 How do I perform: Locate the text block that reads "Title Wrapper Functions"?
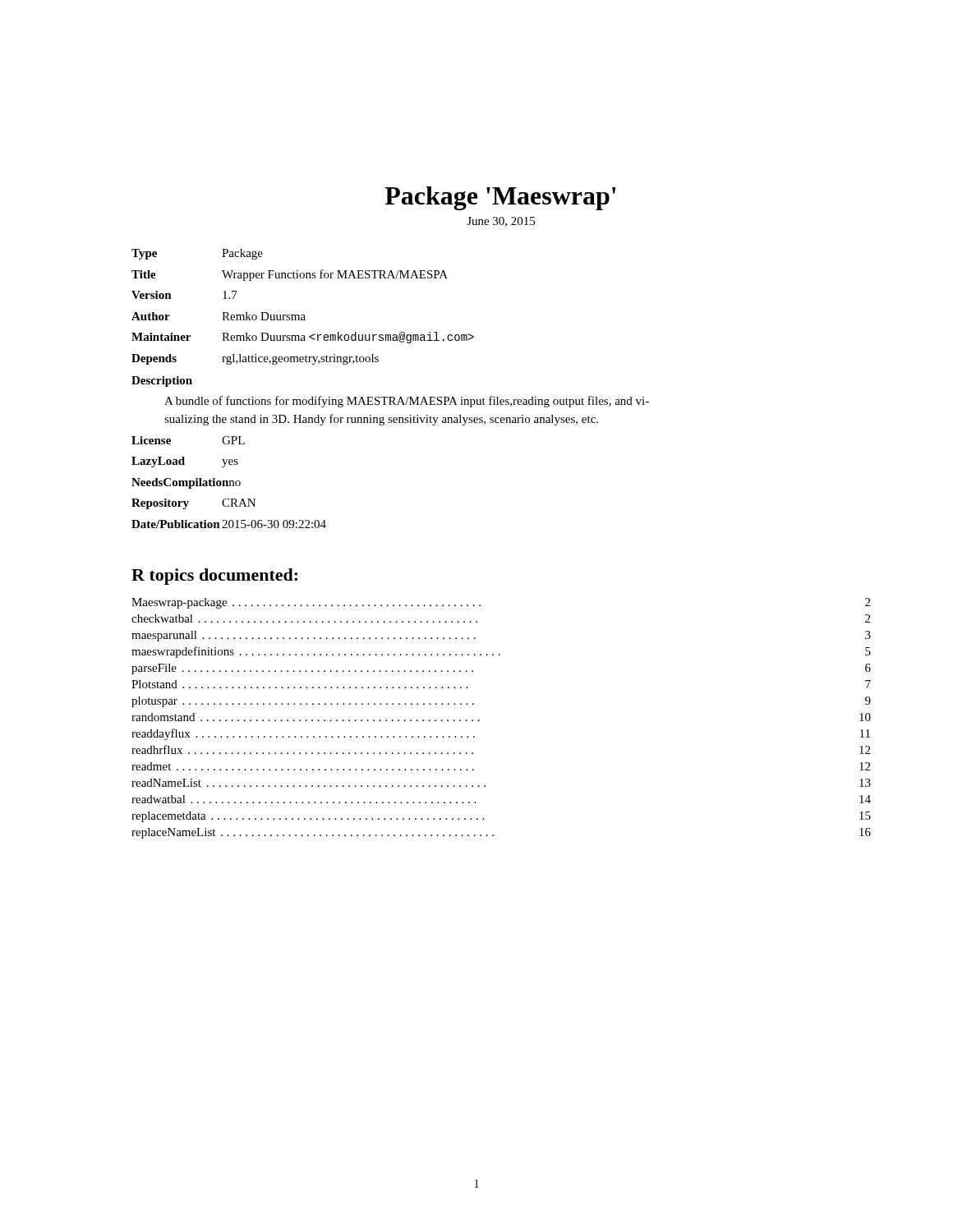[x=290, y=274]
